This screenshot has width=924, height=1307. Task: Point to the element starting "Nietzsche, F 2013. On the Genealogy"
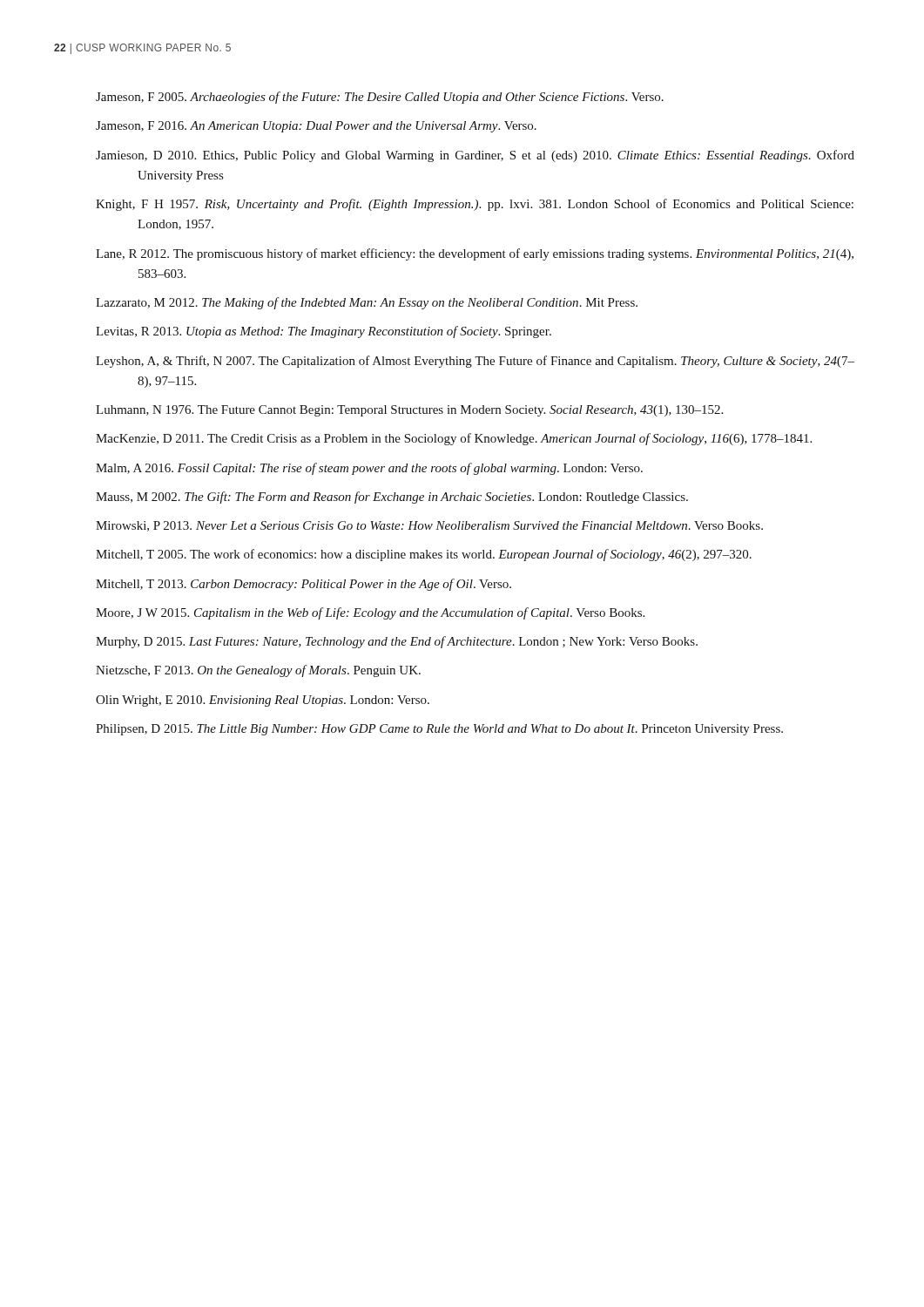[259, 670]
